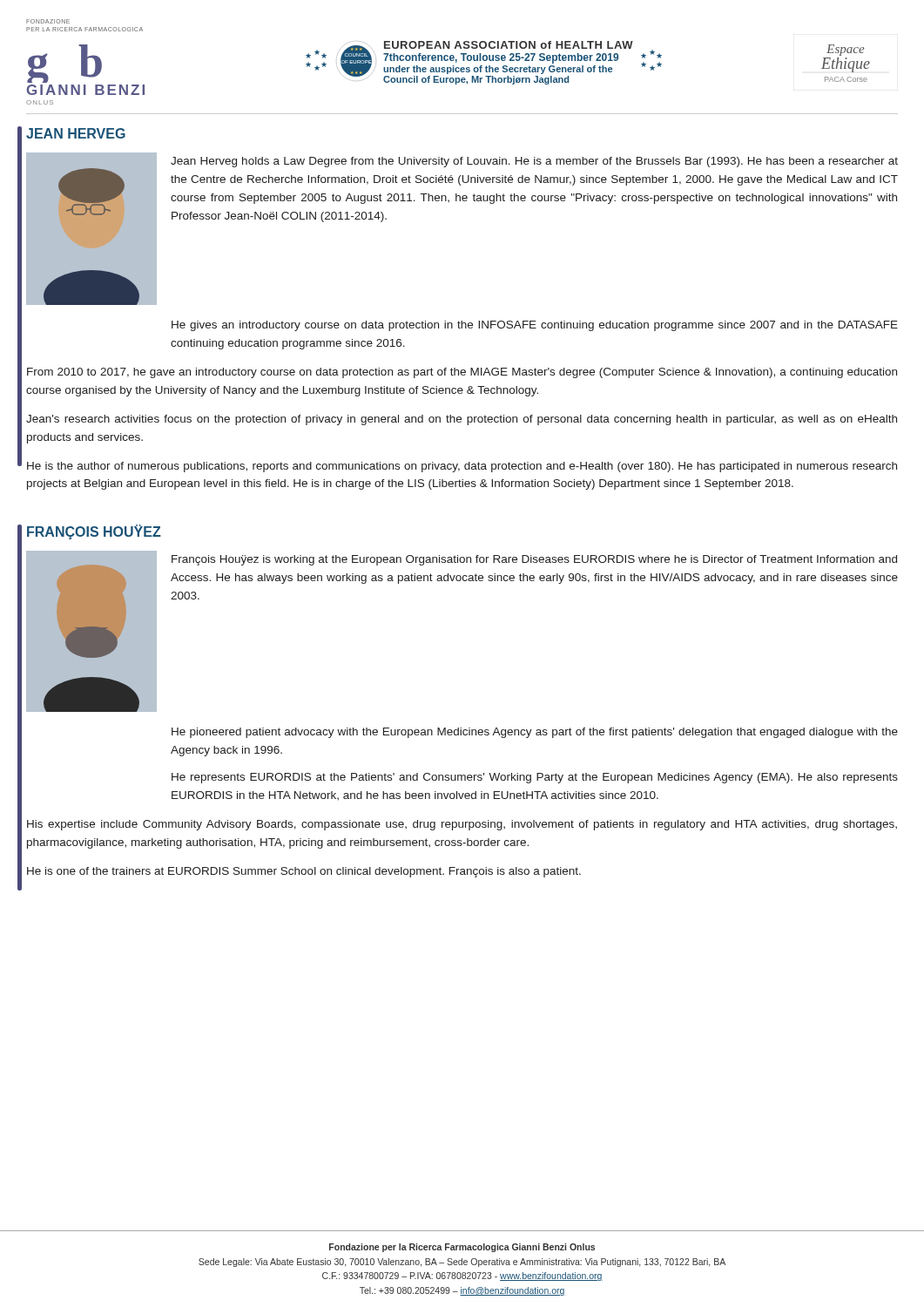Click the passage that begins "François Houÿez is working"
924x1307 pixels.
[534, 577]
